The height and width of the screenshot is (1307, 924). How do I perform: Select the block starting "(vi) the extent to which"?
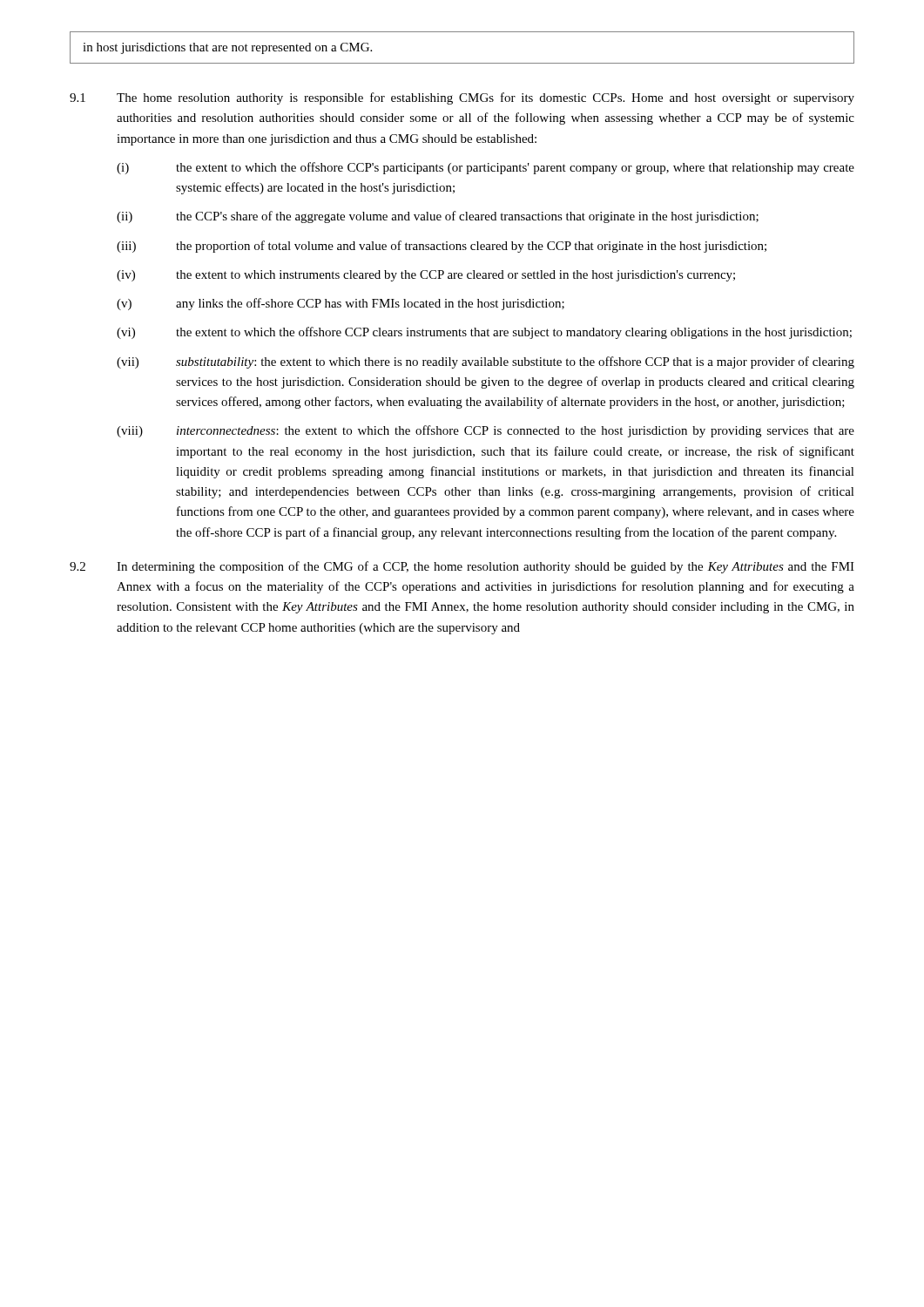(486, 333)
